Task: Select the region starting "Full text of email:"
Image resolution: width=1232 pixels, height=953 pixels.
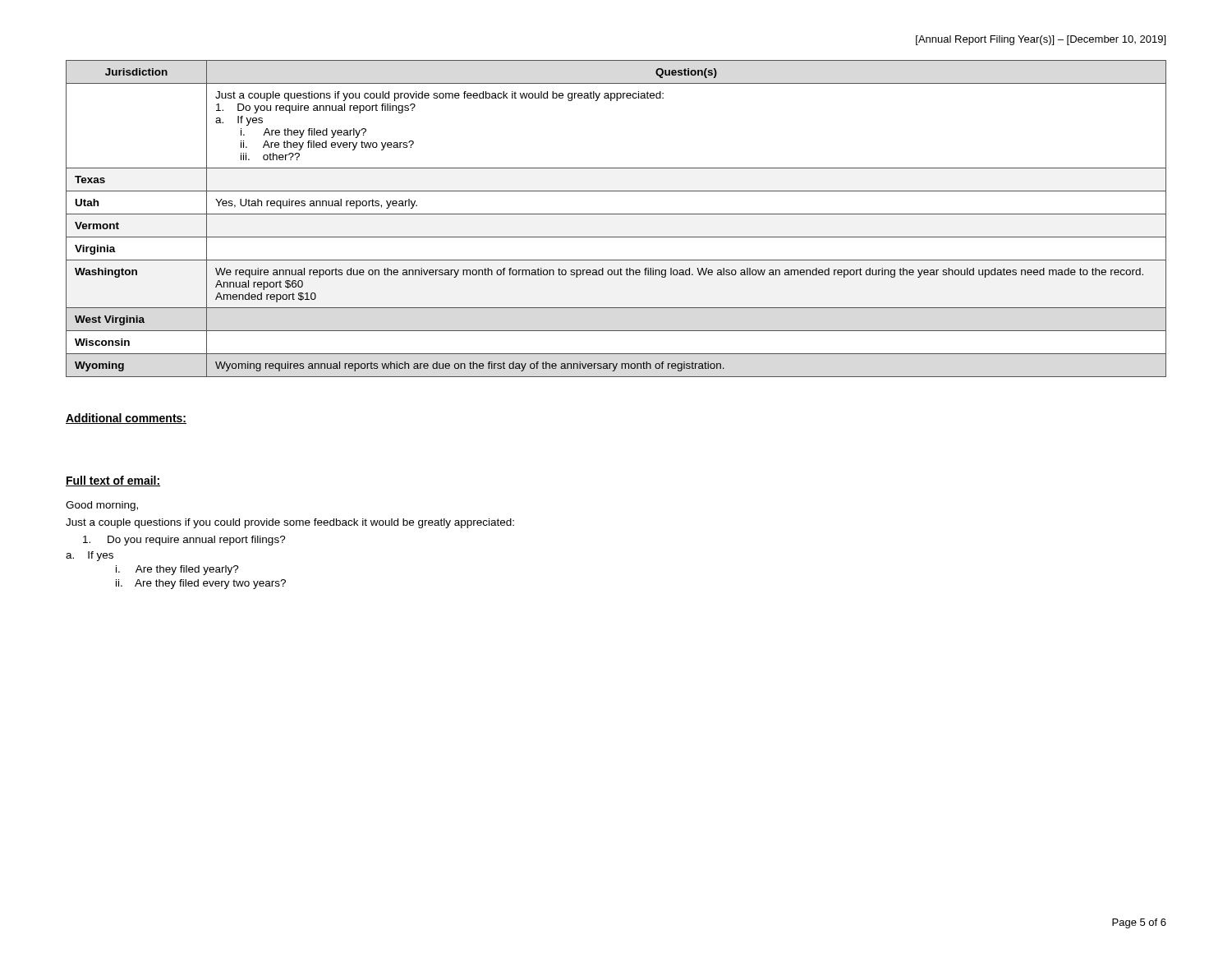Action: click(113, 481)
